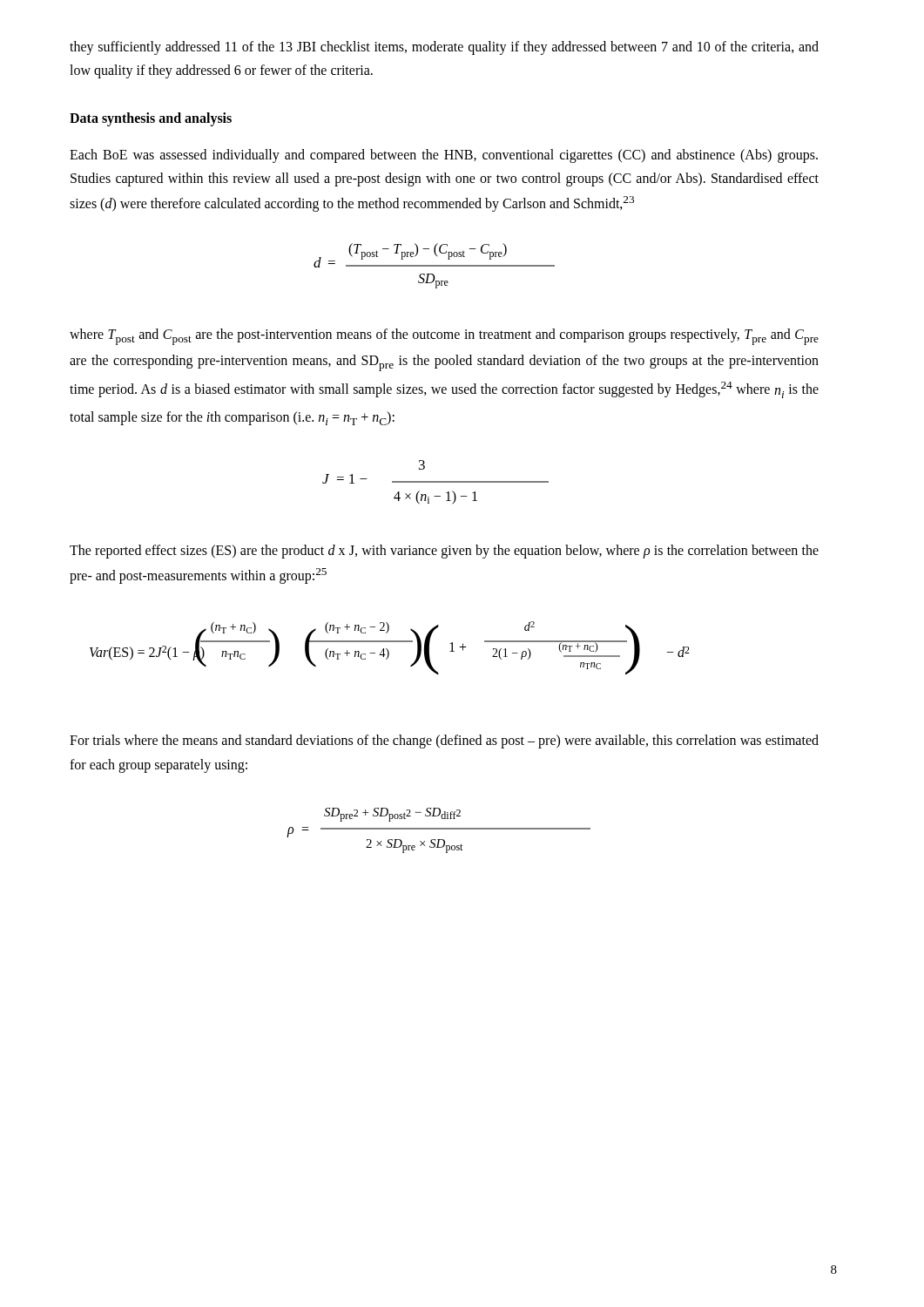Point to the passage starting "Var(ES) = 2J2(1 − ρ) (nT +"
The image size is (924, 1307).
[444, 655]
